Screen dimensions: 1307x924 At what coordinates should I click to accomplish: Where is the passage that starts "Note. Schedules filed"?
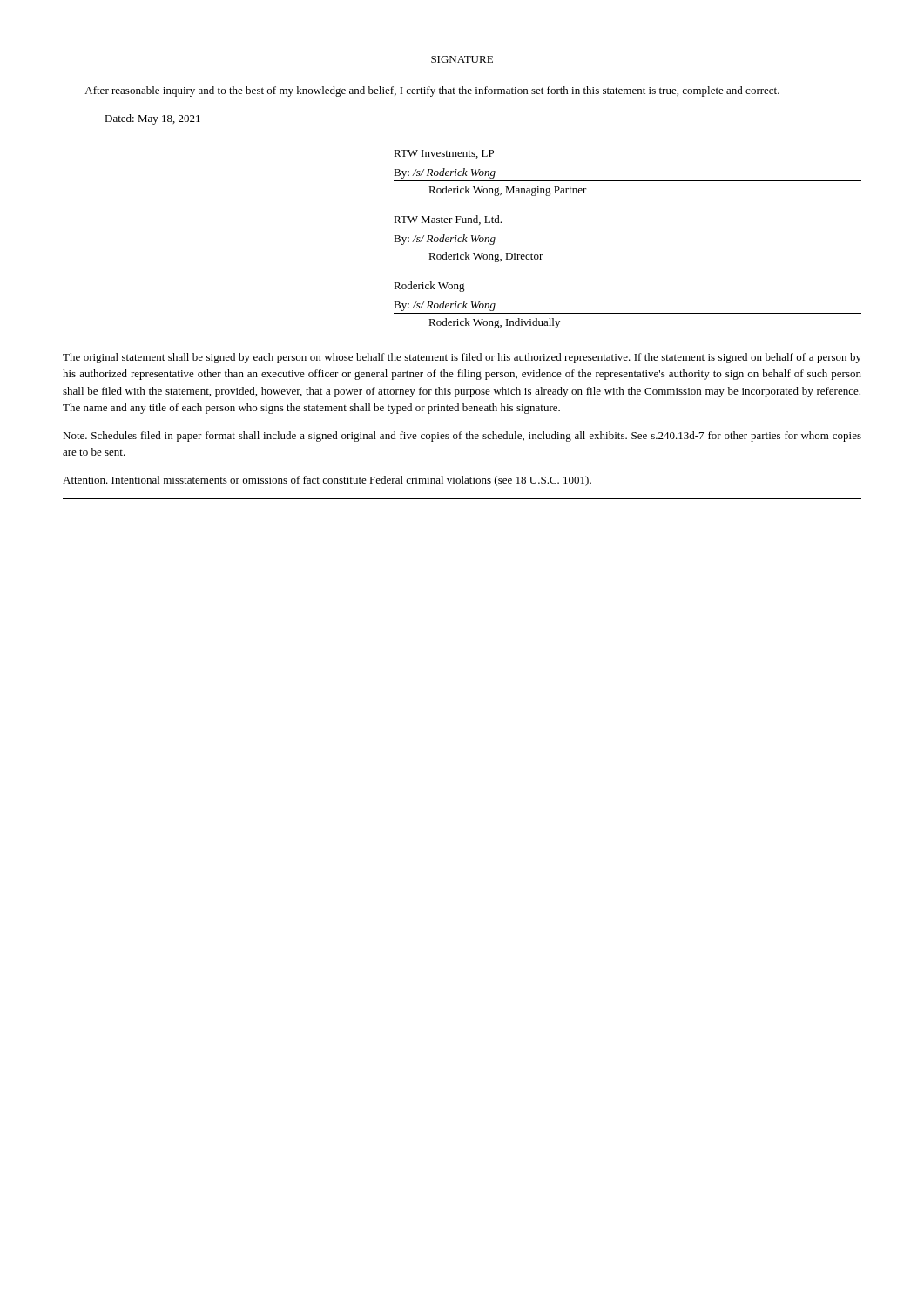[462, 443]
